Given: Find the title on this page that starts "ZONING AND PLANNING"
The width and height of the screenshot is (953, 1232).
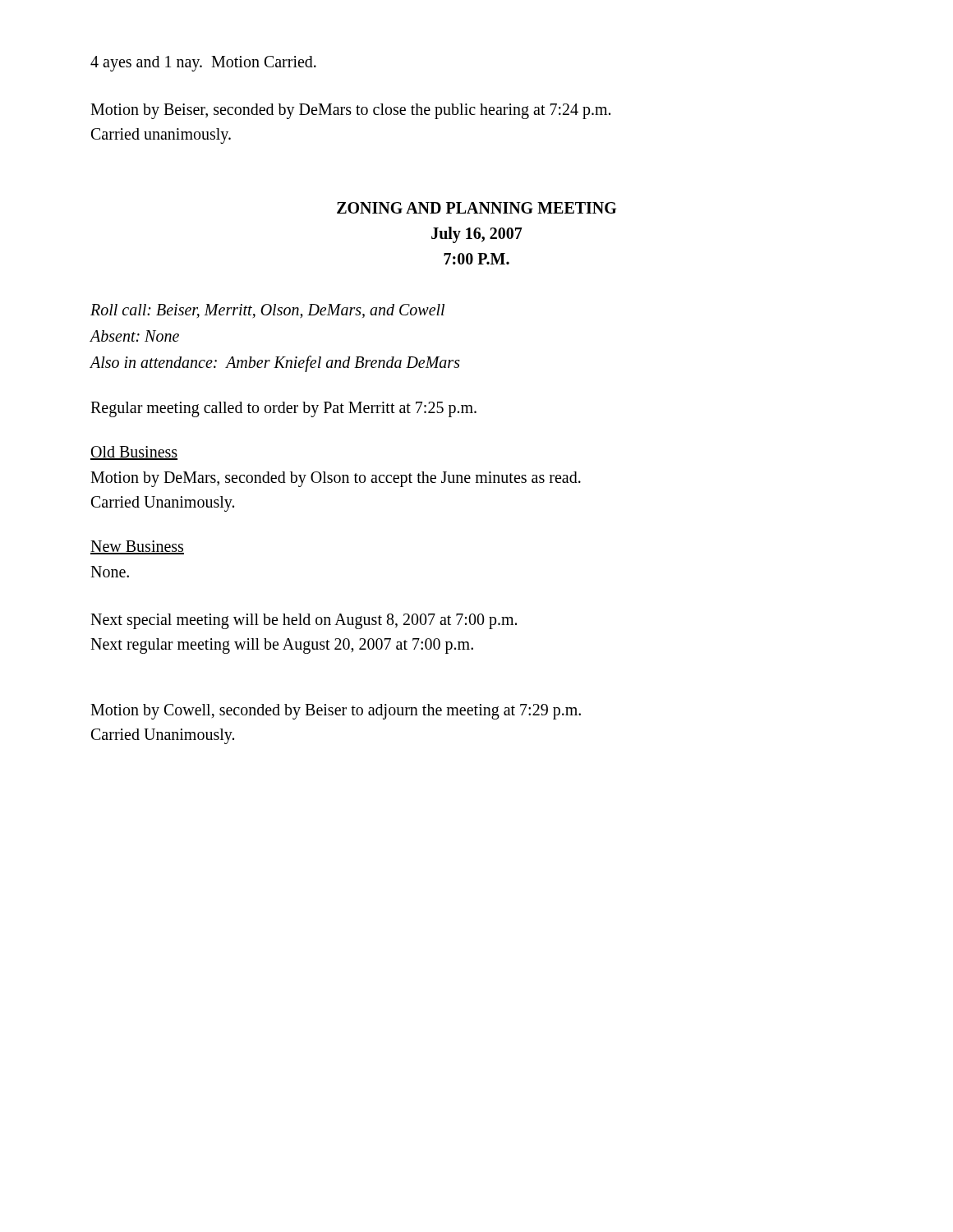Looking at the screenshot, I should (x=476, y=233).
